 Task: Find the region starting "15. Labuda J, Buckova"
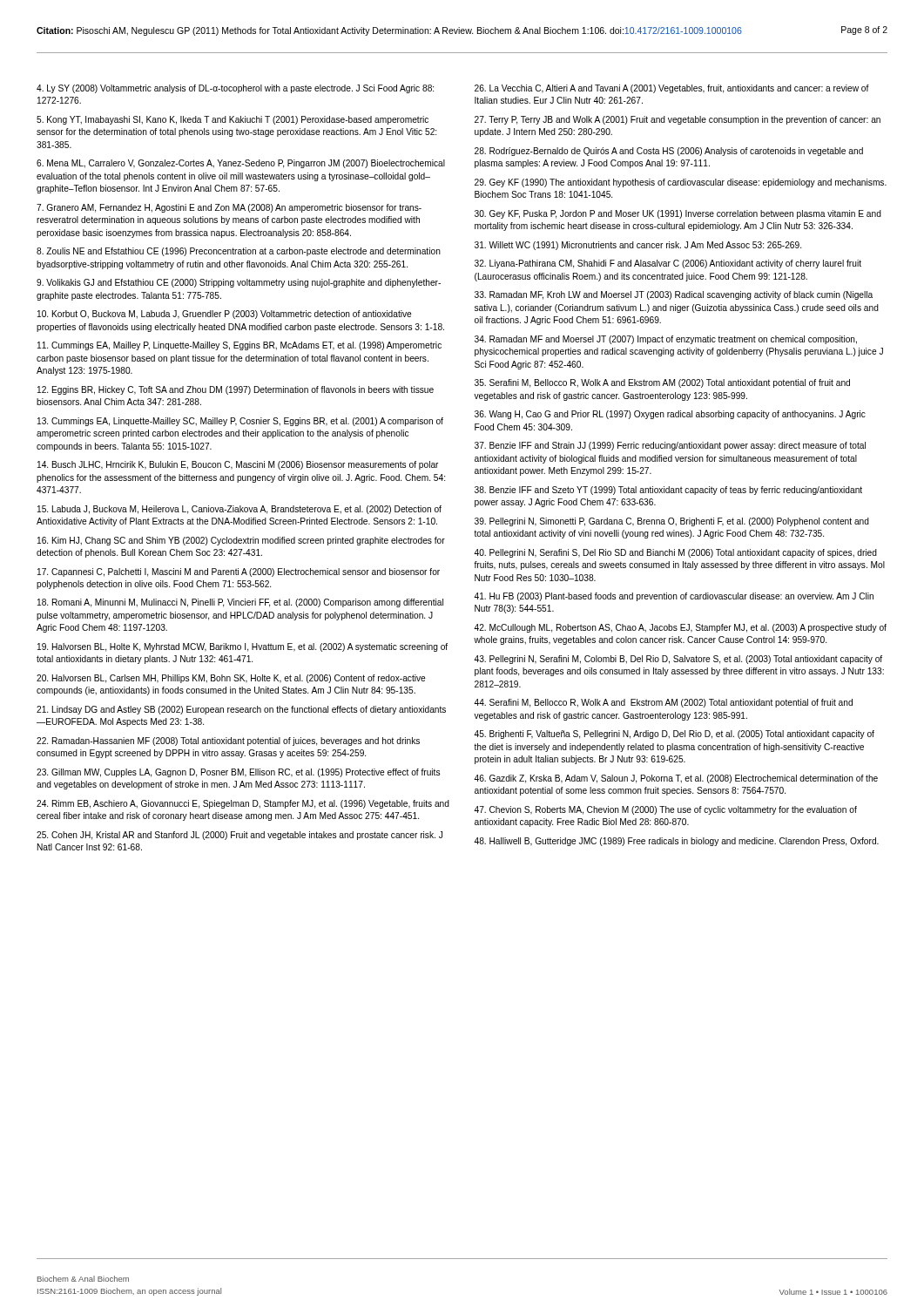pyautogui.click(x=239, y=515)
